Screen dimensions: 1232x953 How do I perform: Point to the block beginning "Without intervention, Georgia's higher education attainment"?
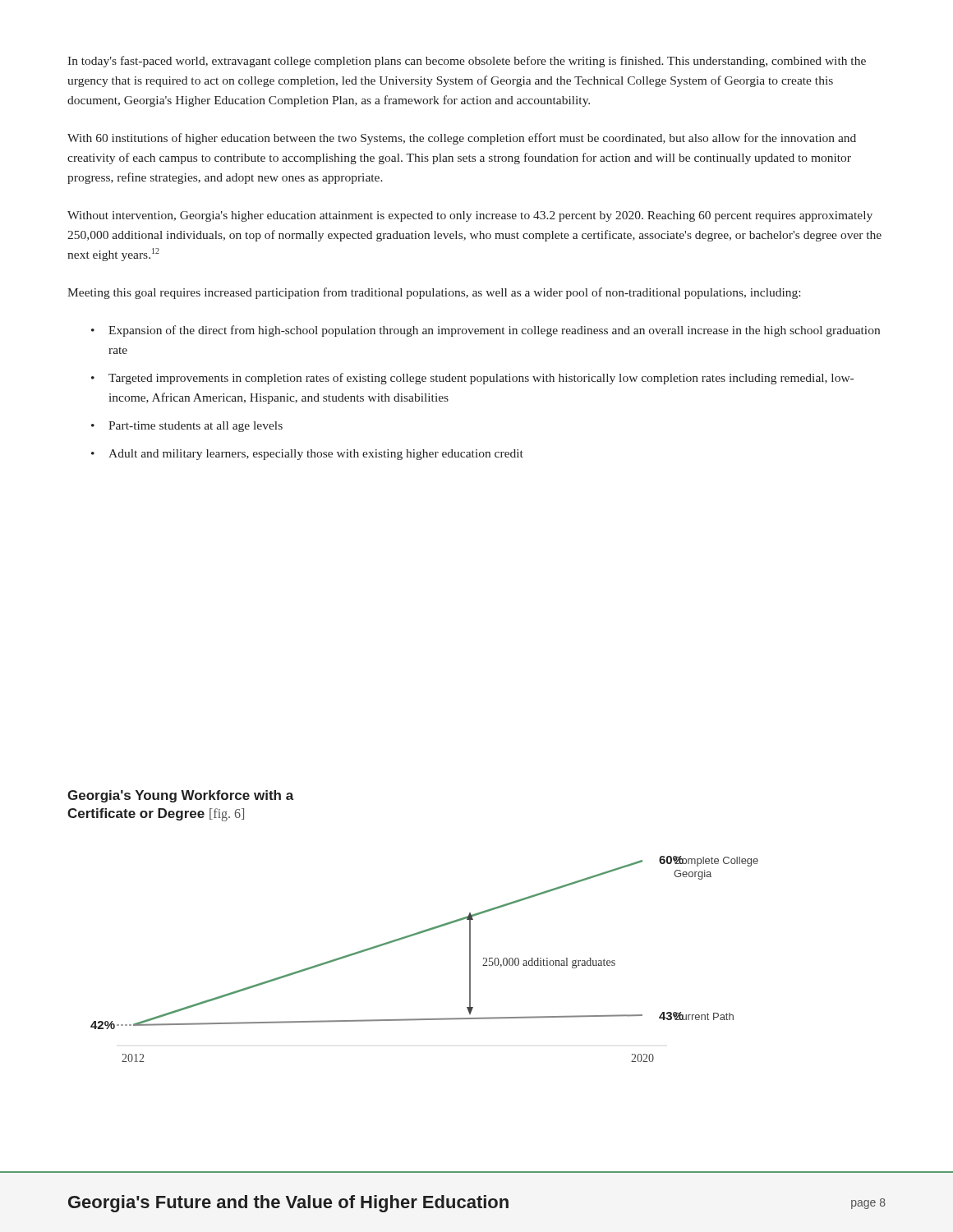point(475,235)
